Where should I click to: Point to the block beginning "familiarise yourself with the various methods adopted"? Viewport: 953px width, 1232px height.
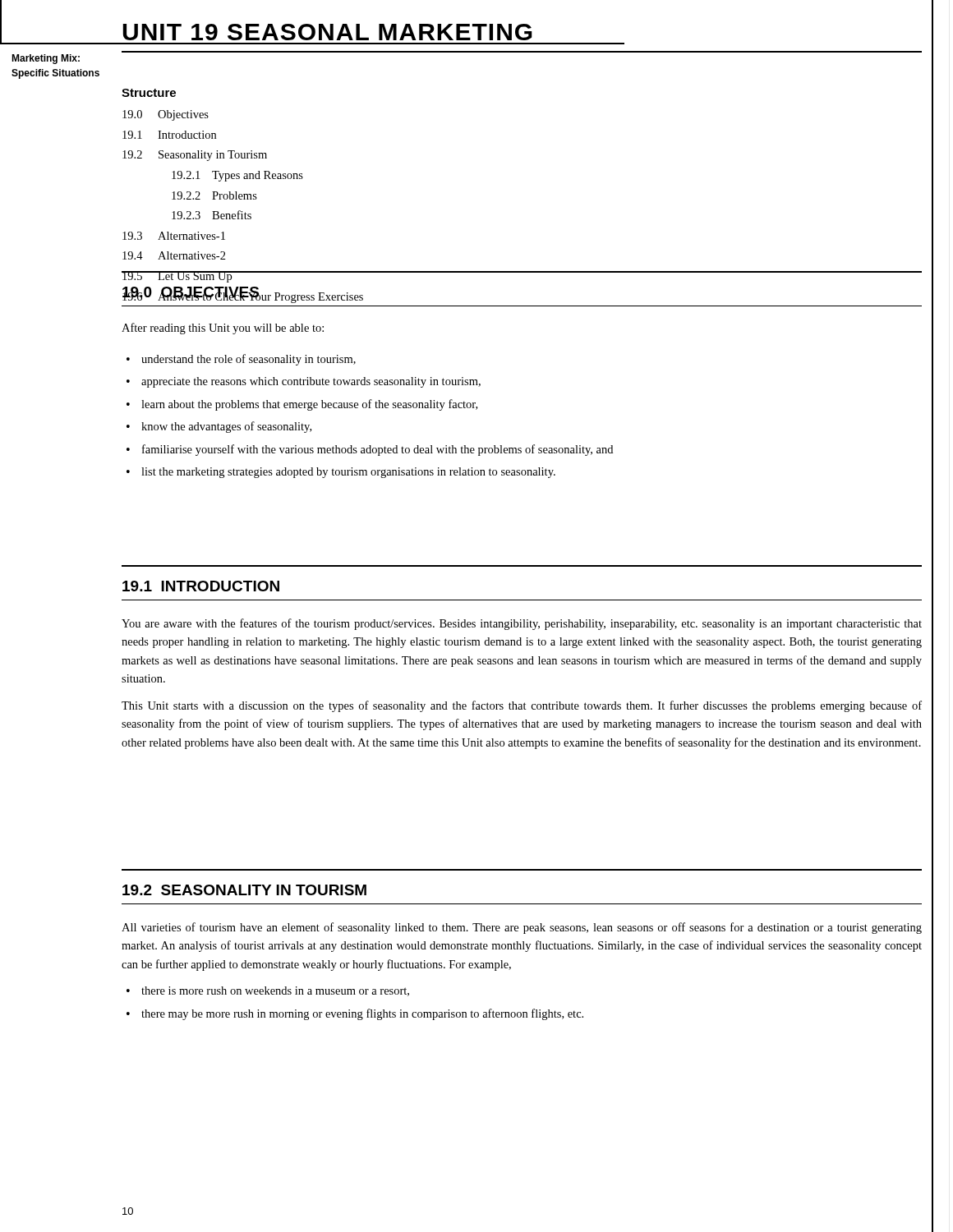pos(377,449)
